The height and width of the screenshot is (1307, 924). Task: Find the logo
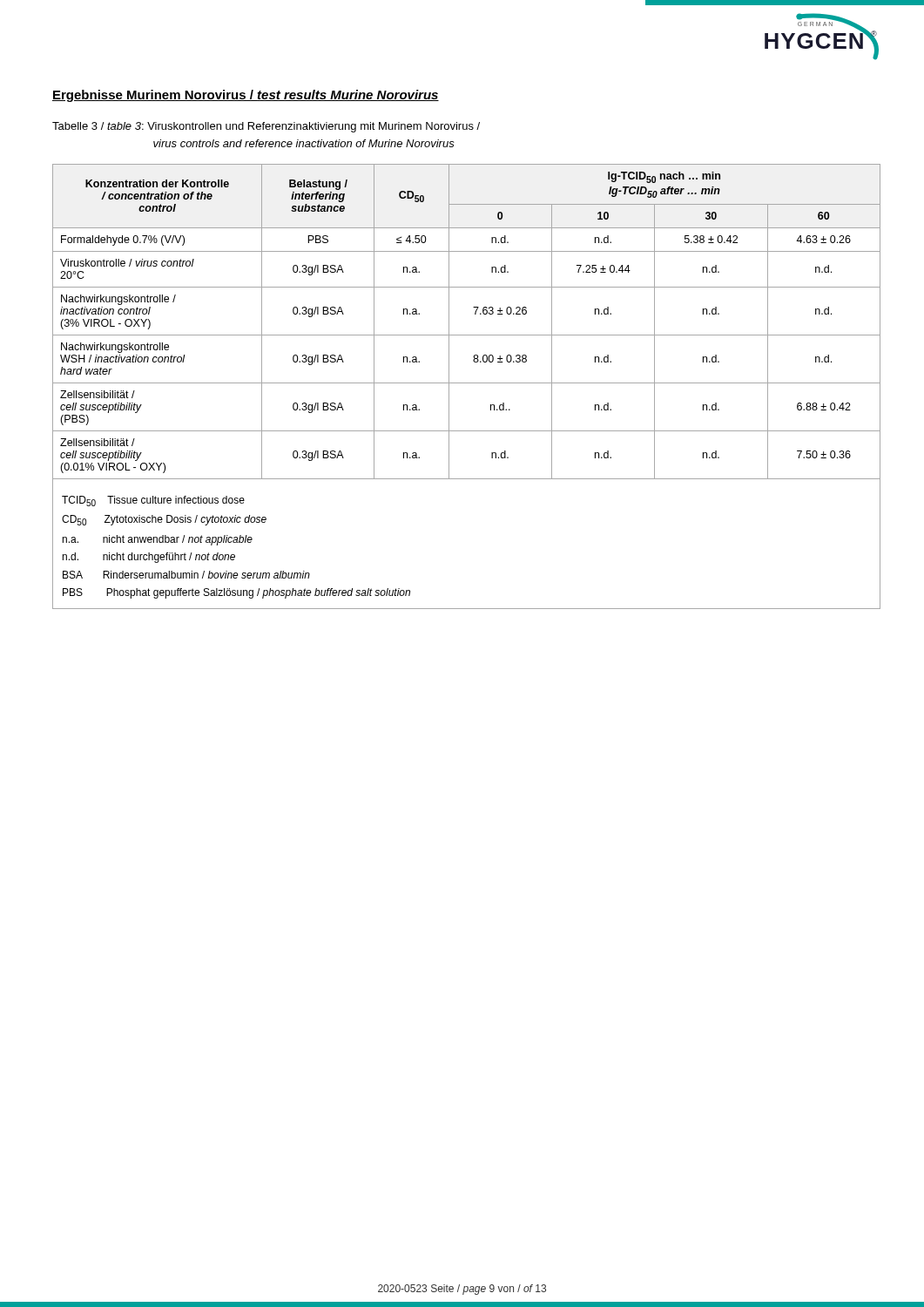[x=816, y=38]
